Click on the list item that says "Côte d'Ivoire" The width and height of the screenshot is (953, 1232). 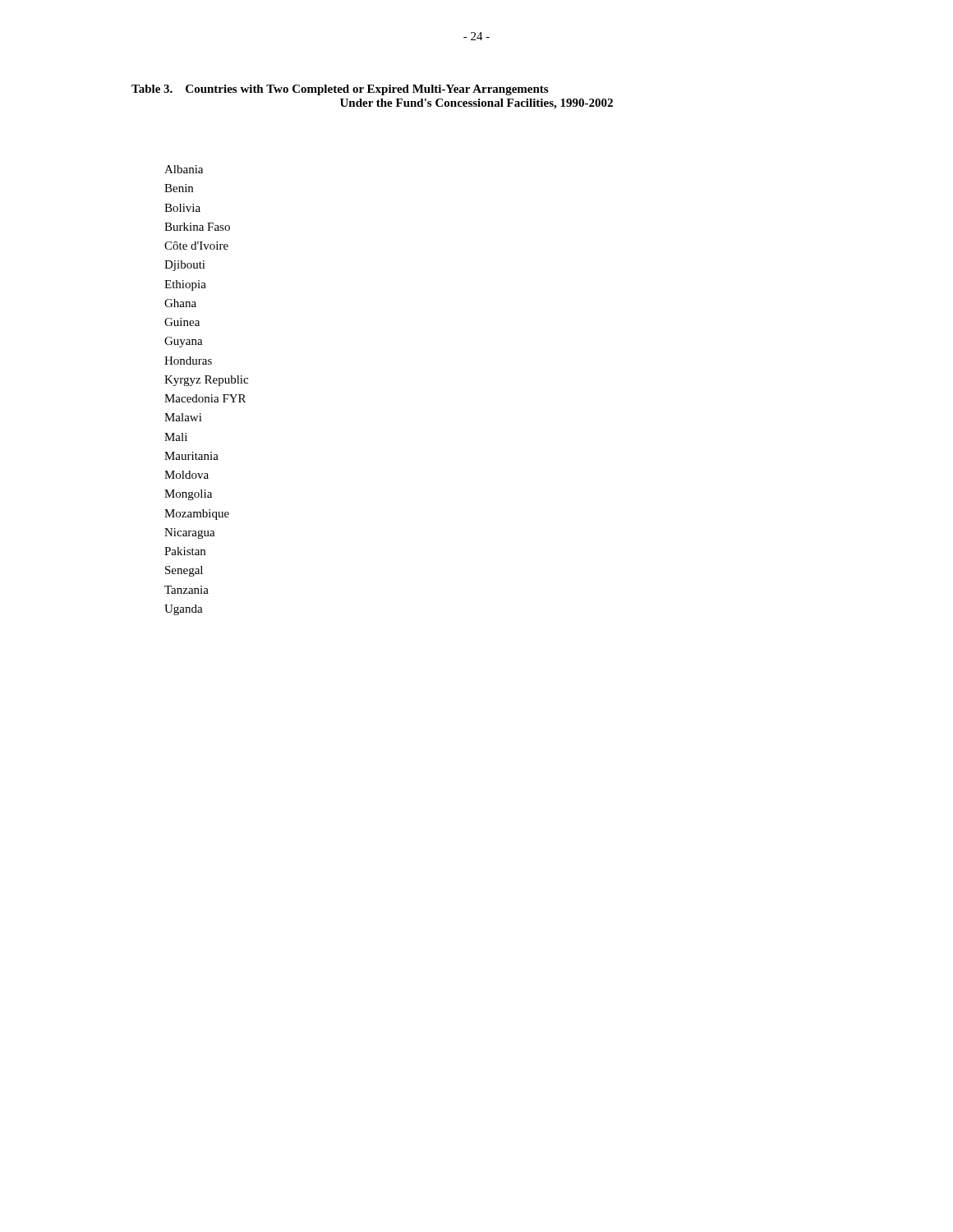(196, 246)
